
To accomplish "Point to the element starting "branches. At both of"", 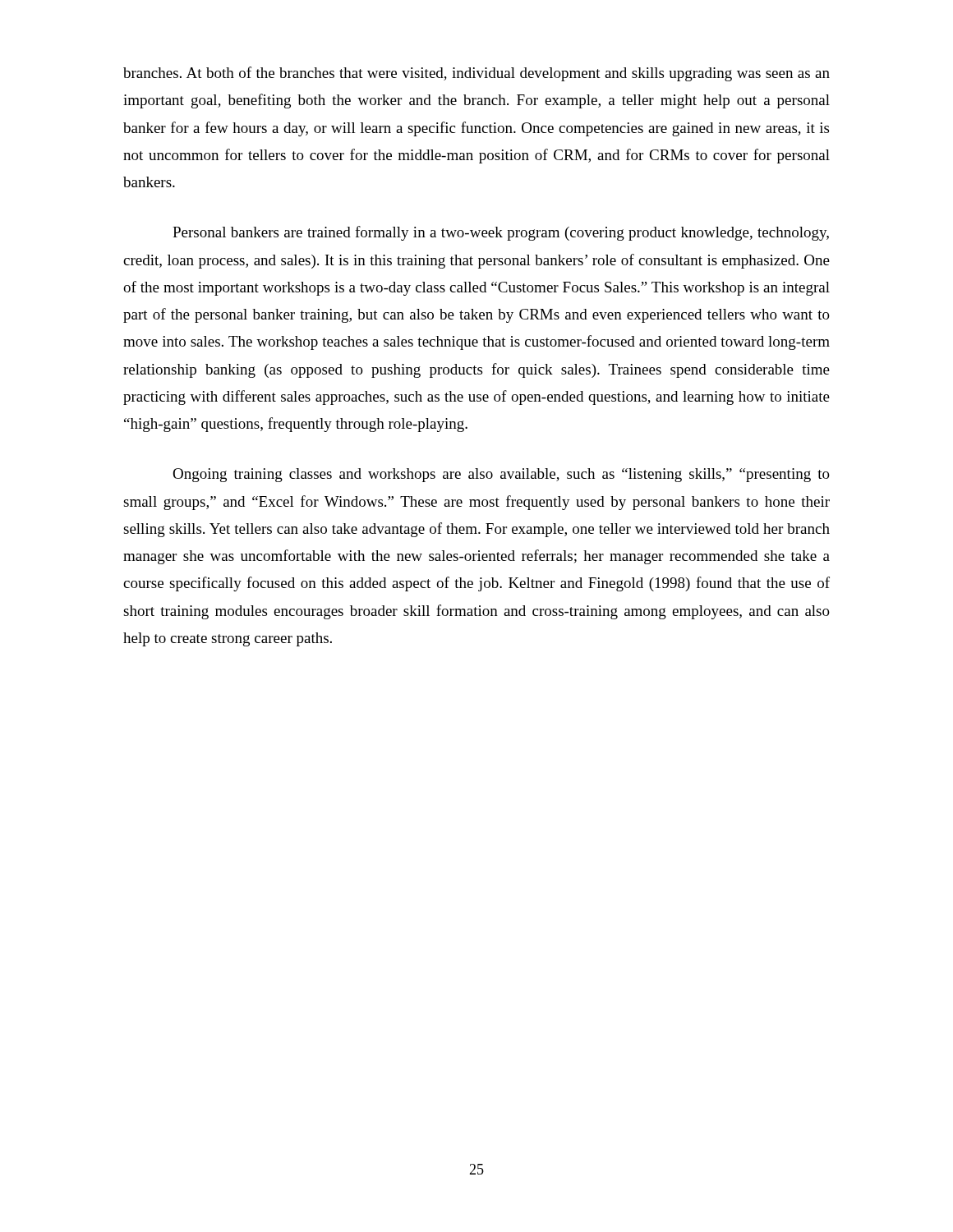I will coord(476,127).
